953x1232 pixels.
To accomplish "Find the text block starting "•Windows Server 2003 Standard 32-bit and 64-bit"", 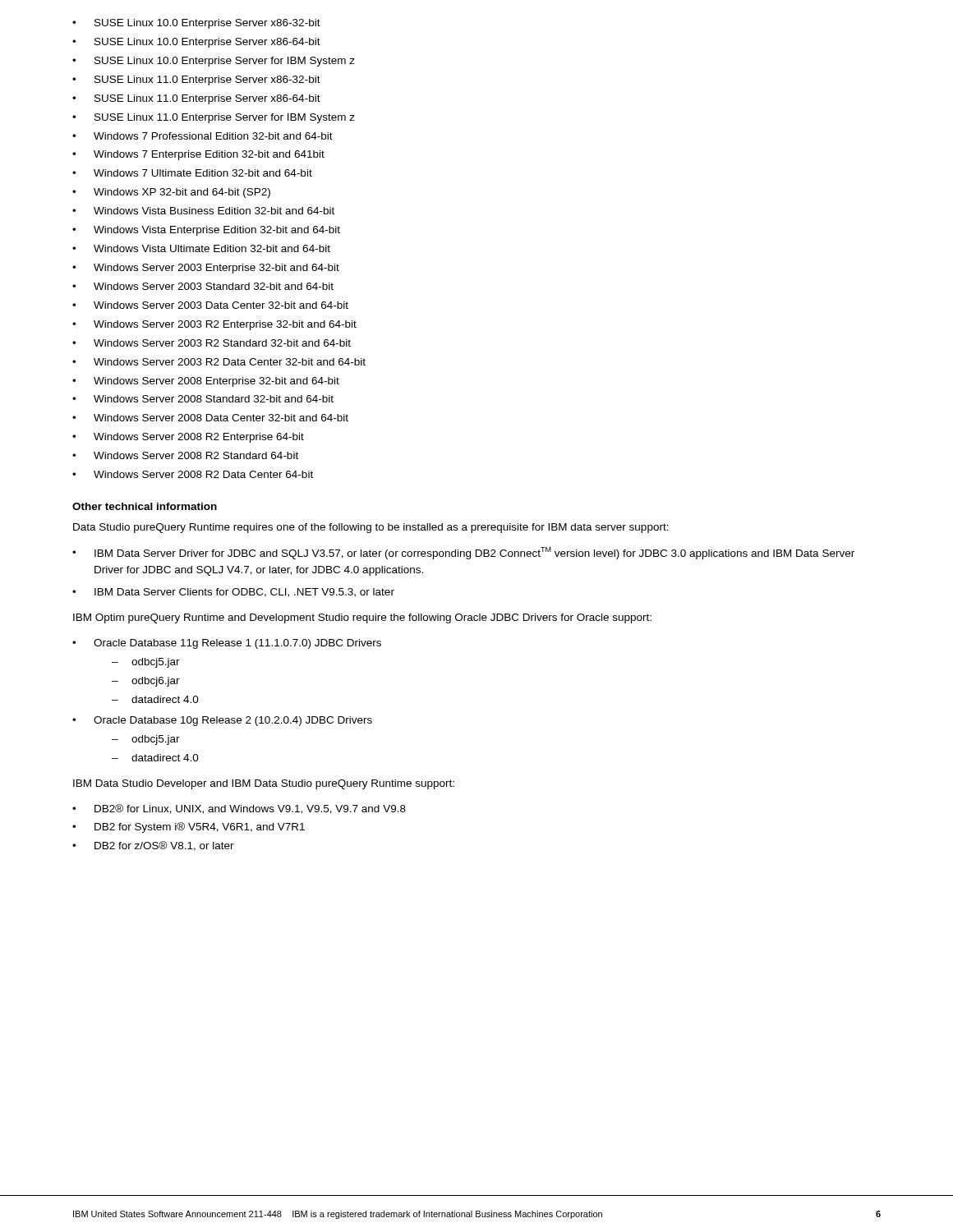I will coord(203,287).
